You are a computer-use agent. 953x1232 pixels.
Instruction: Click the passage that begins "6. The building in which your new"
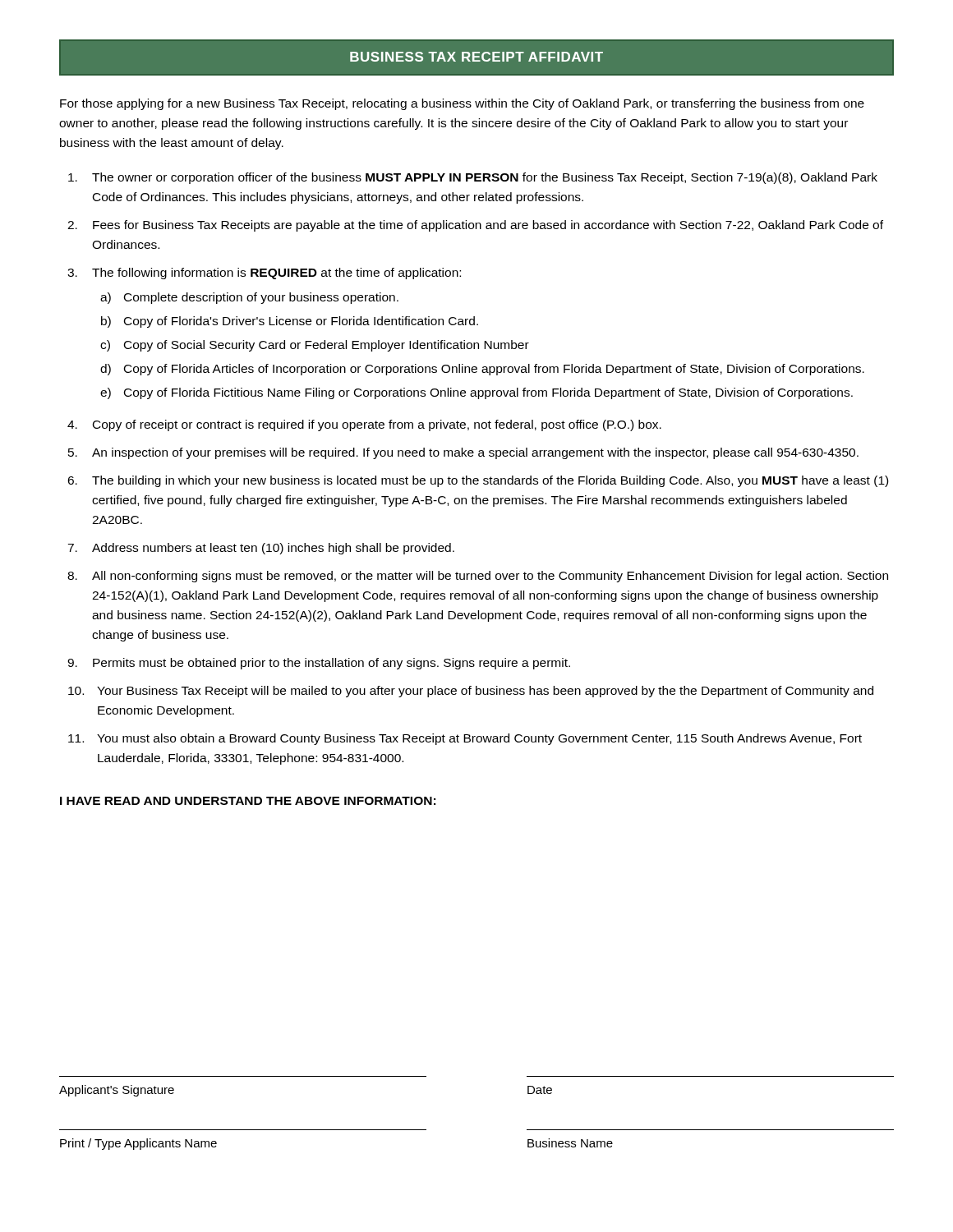pyautogui.click(x=481, y=500)
